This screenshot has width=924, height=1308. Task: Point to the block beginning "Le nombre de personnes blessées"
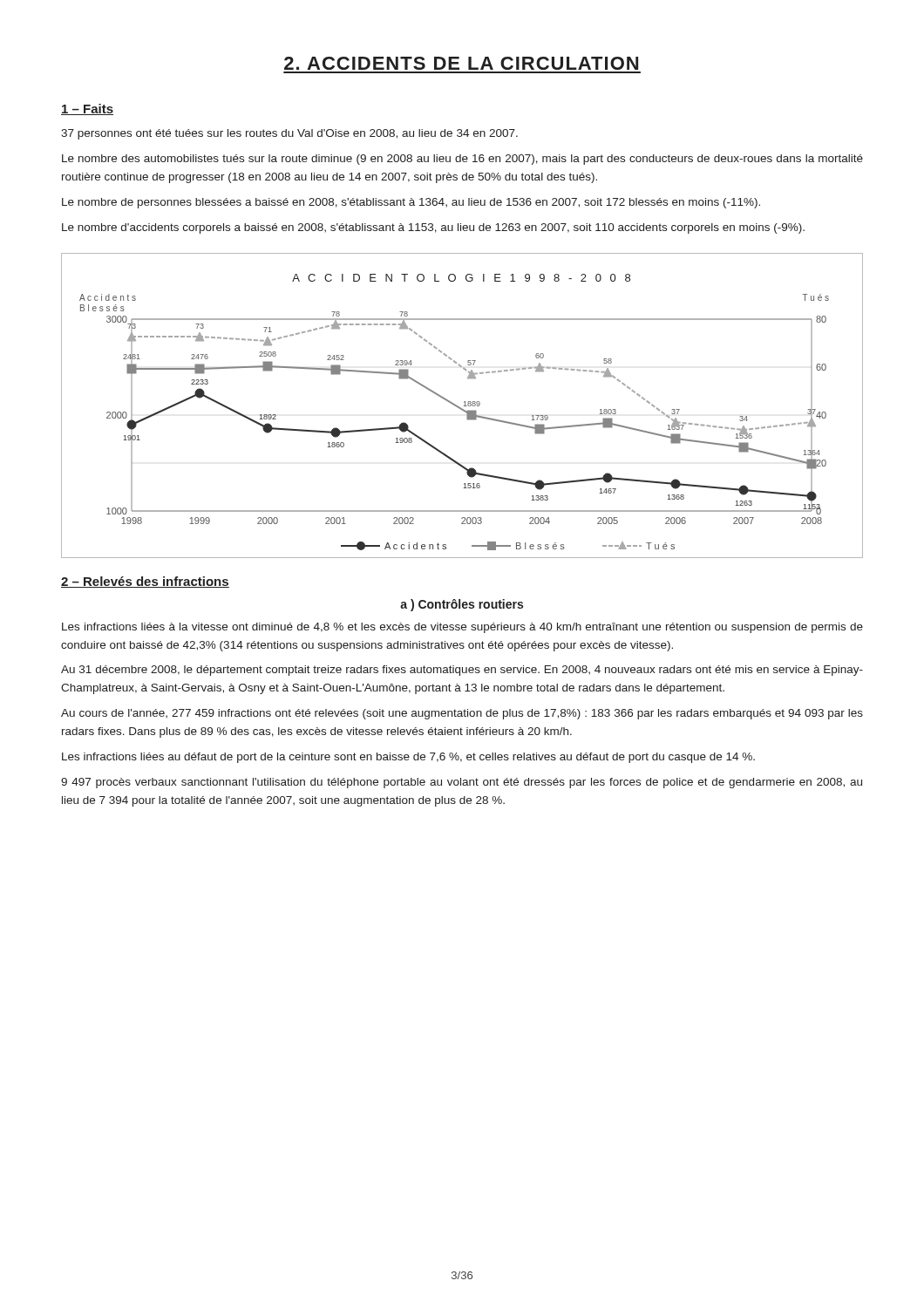point(411,202)
